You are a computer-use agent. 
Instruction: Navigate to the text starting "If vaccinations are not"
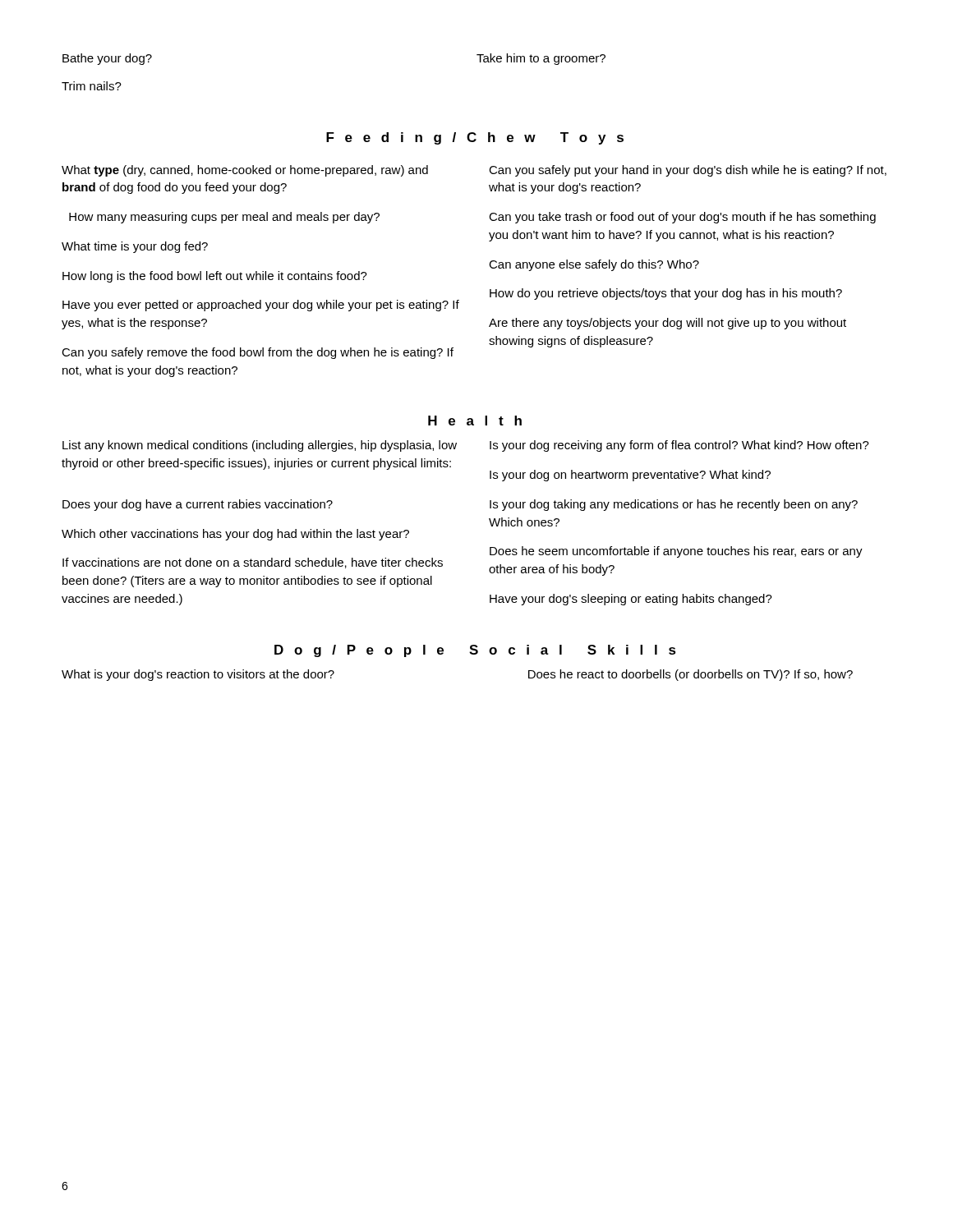pyautogui.click(x=252, y=580)
